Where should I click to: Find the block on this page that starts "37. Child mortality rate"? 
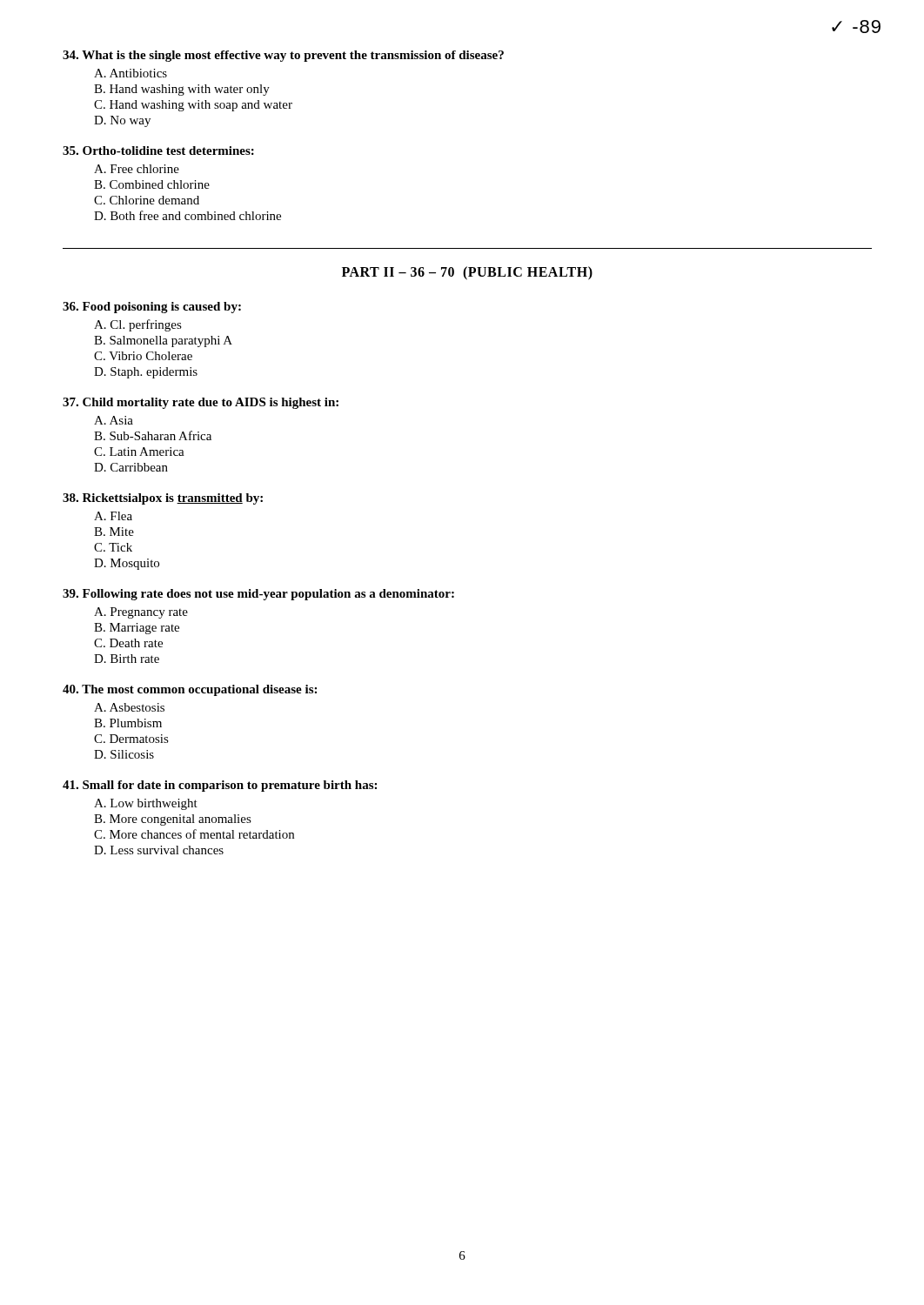coord(201,403)
